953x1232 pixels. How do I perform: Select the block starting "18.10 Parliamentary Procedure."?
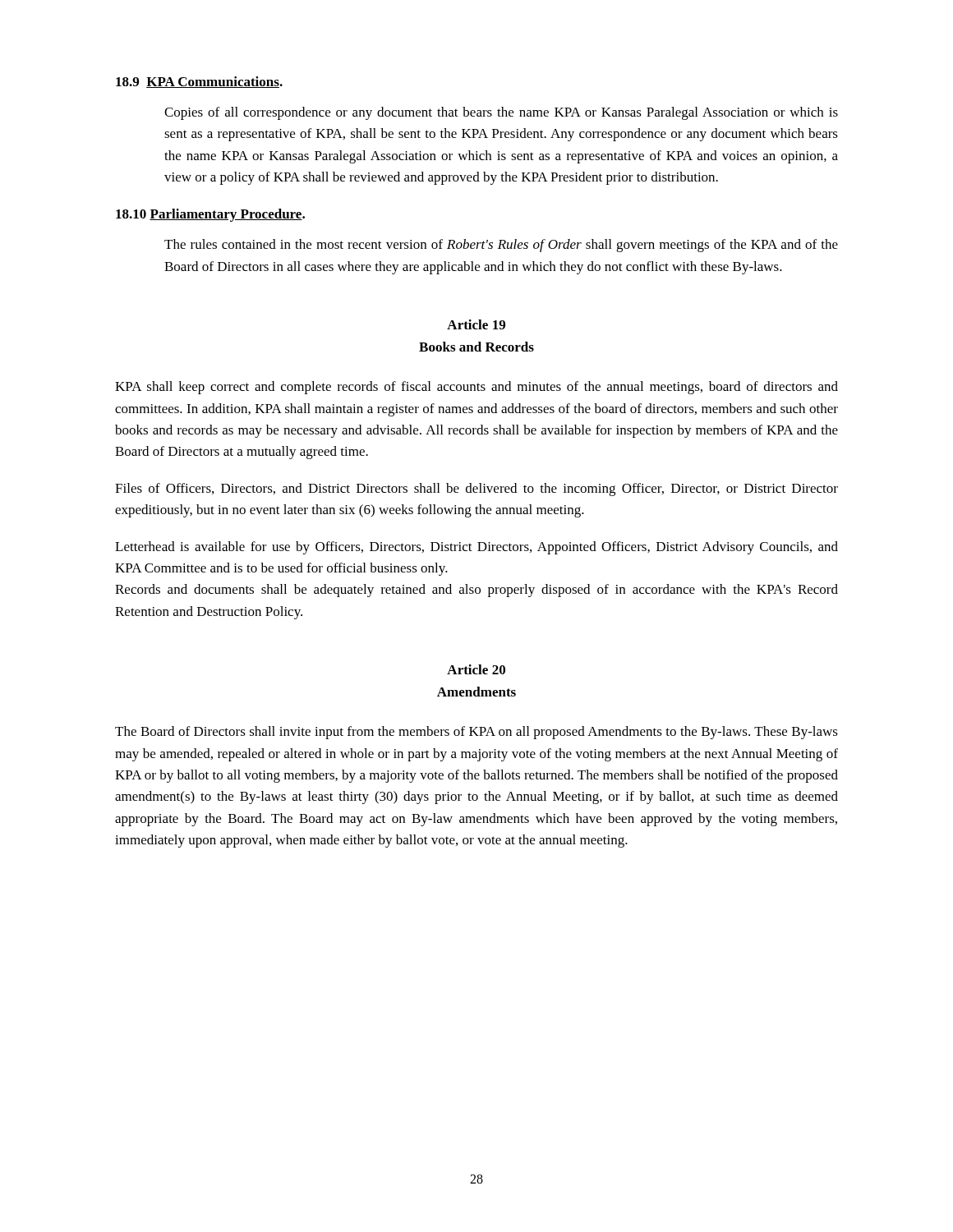click(x=210, y=214)
